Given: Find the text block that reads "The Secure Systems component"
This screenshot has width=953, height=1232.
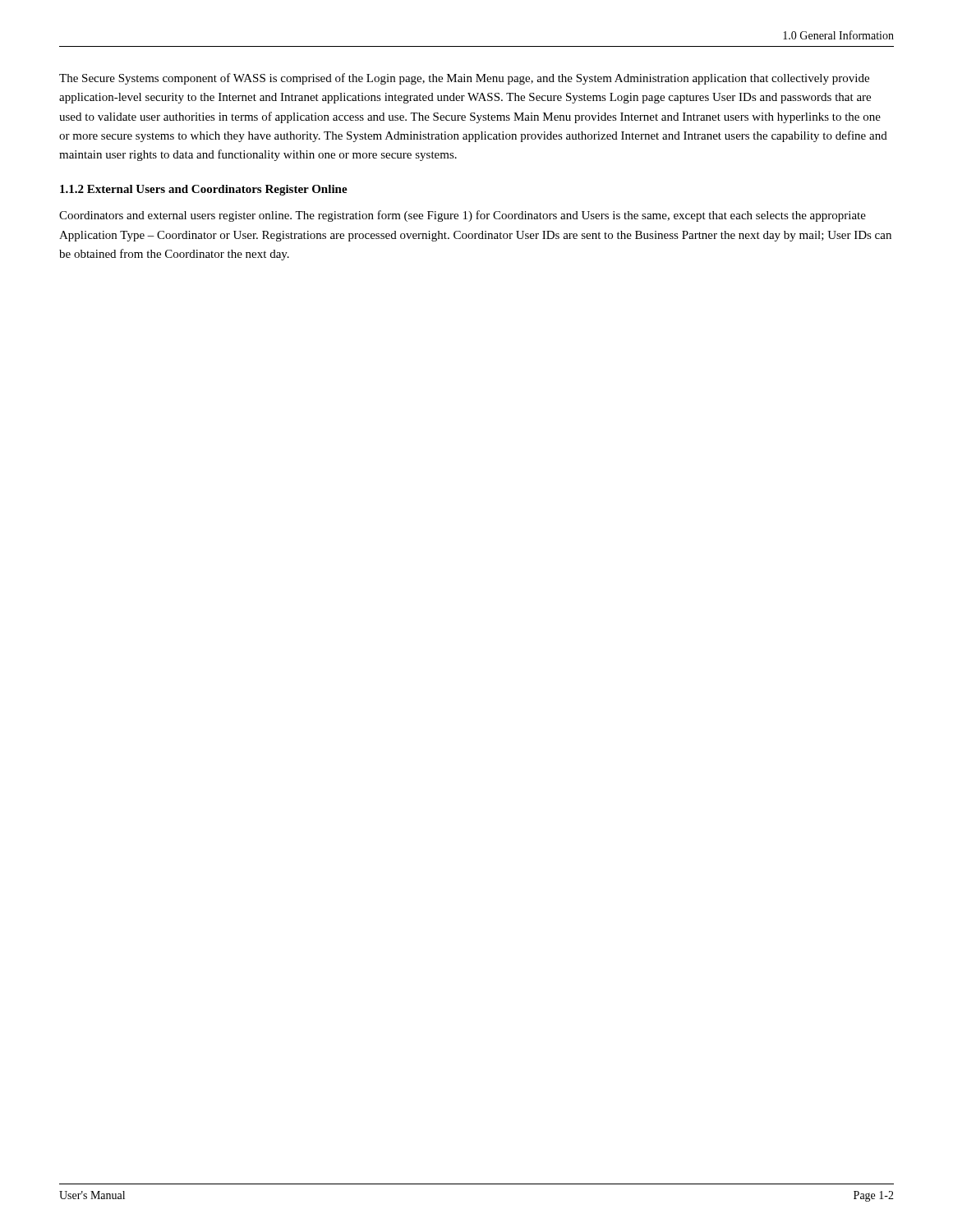Looking at the screenshot, I should point(473,116).
